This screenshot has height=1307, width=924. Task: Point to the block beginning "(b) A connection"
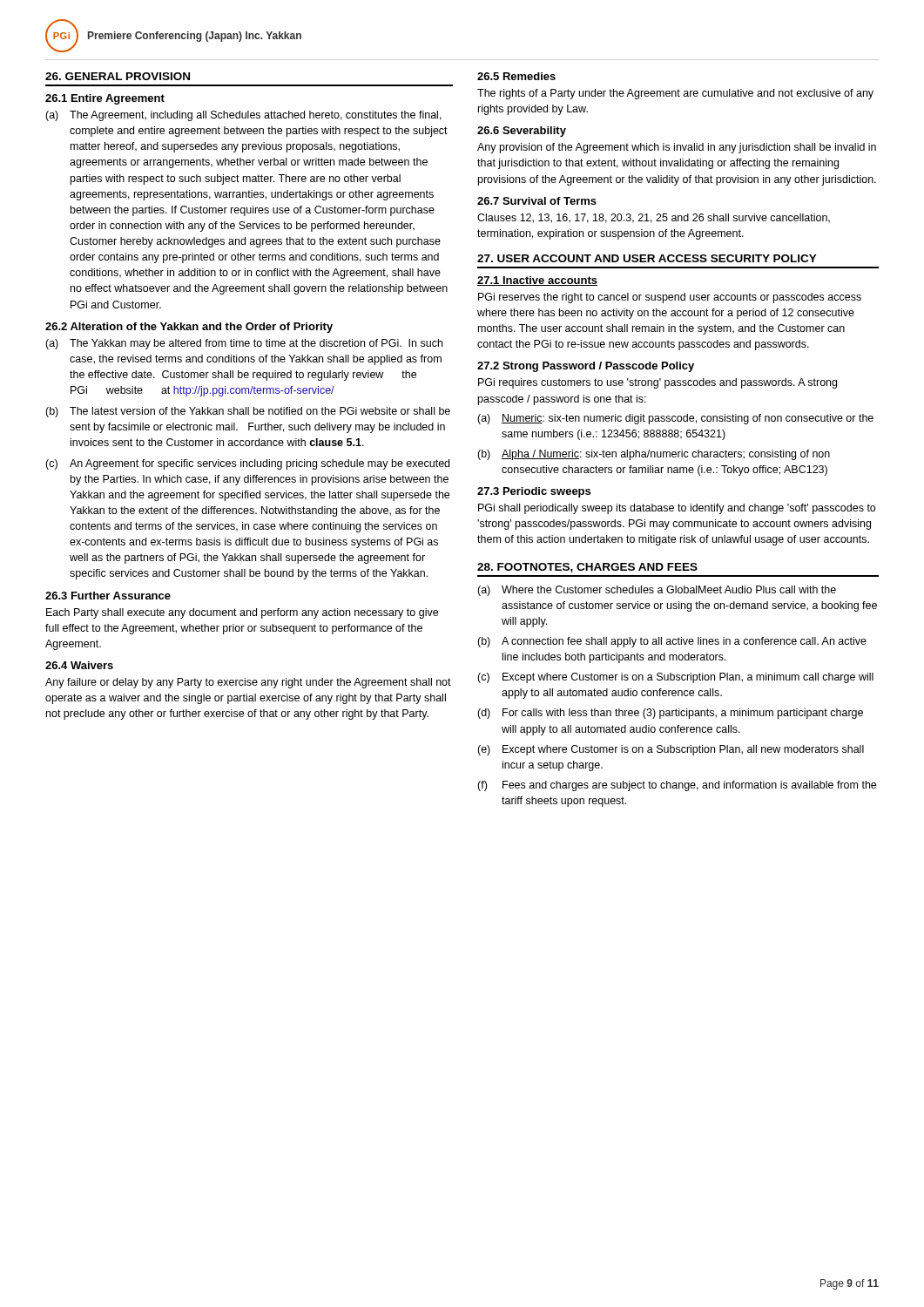678,649
